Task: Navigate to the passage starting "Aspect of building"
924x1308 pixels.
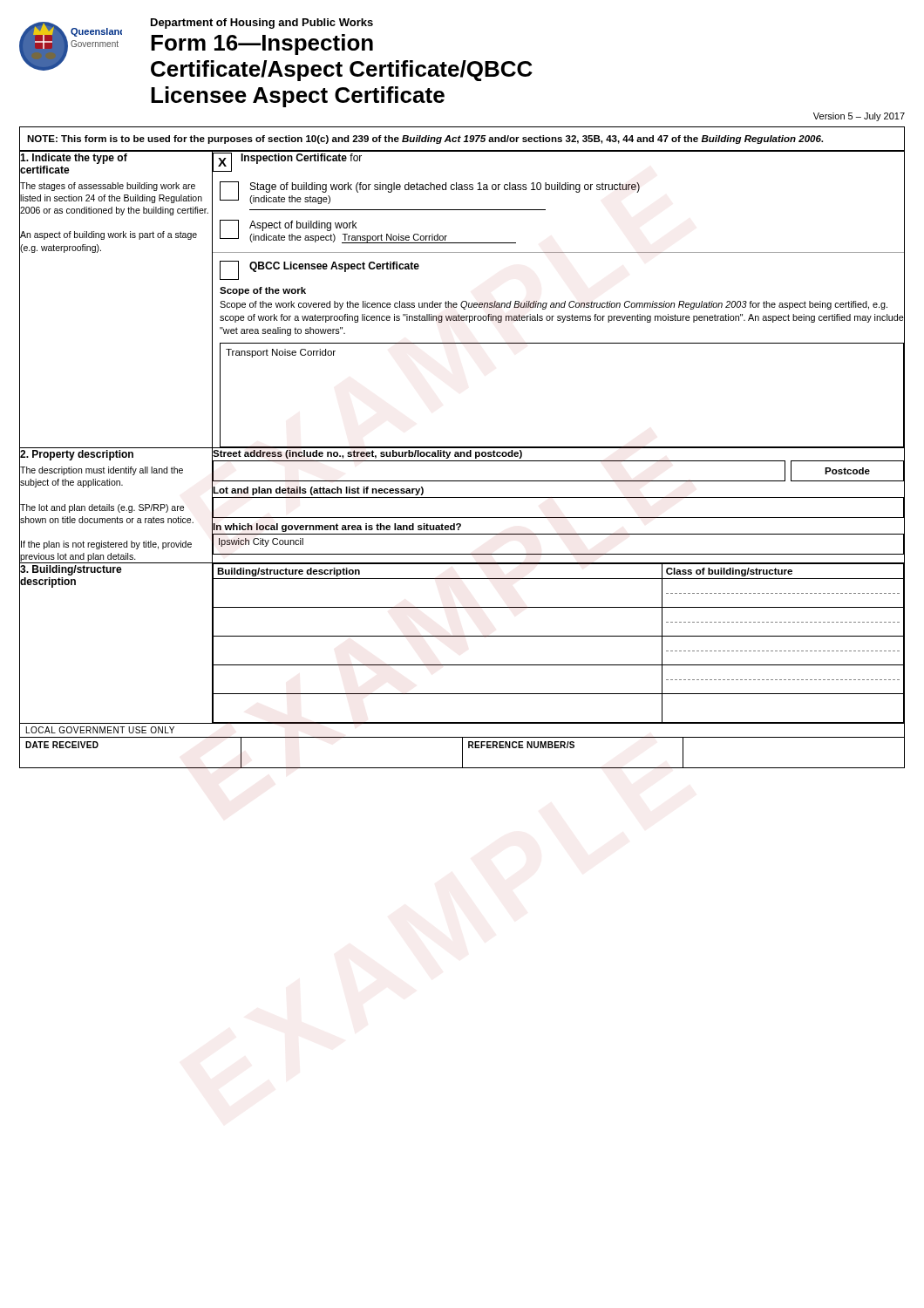Action: [x=368, y=232]
